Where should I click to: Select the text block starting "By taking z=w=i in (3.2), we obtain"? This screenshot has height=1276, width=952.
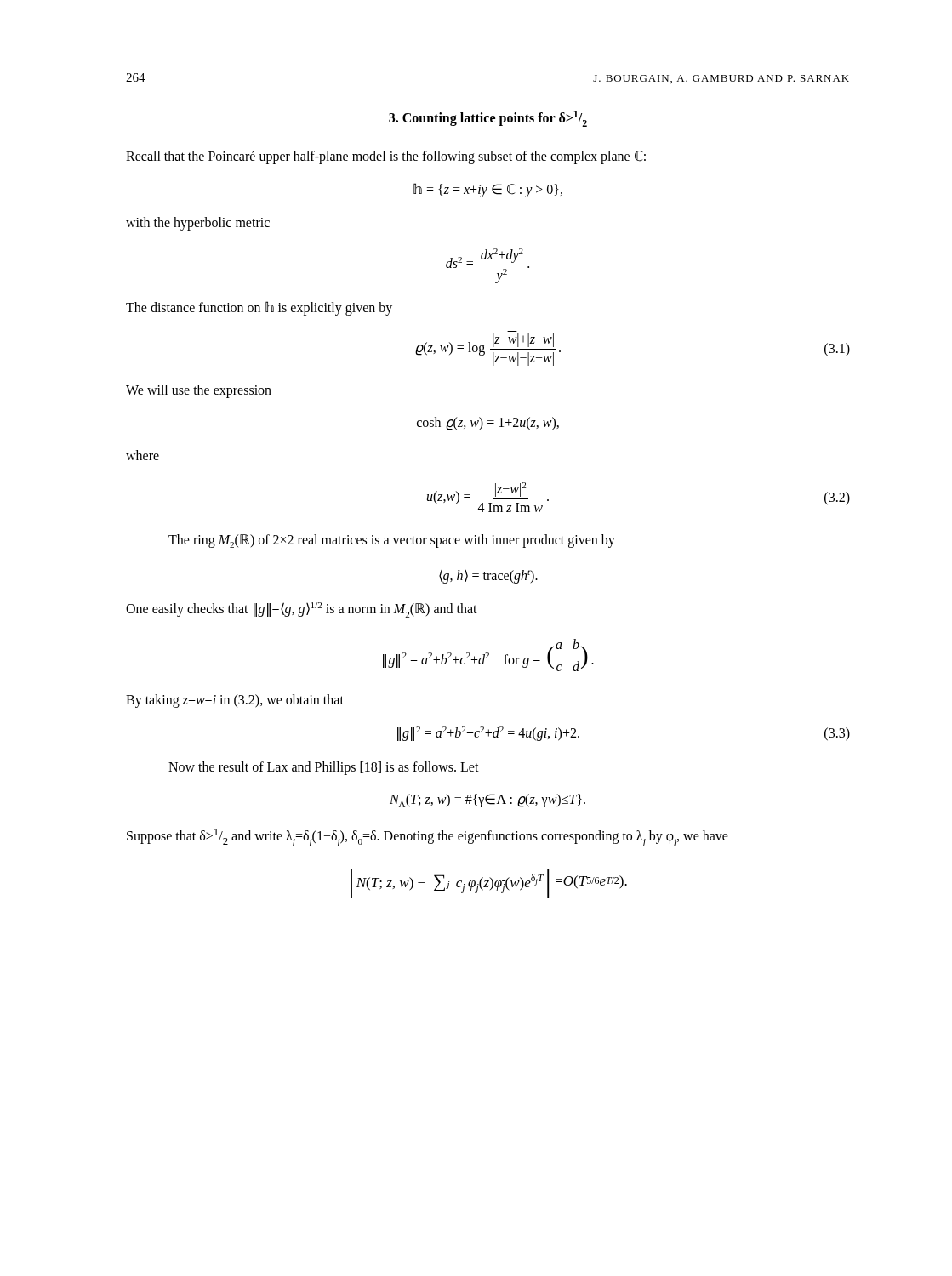point(235,699)
